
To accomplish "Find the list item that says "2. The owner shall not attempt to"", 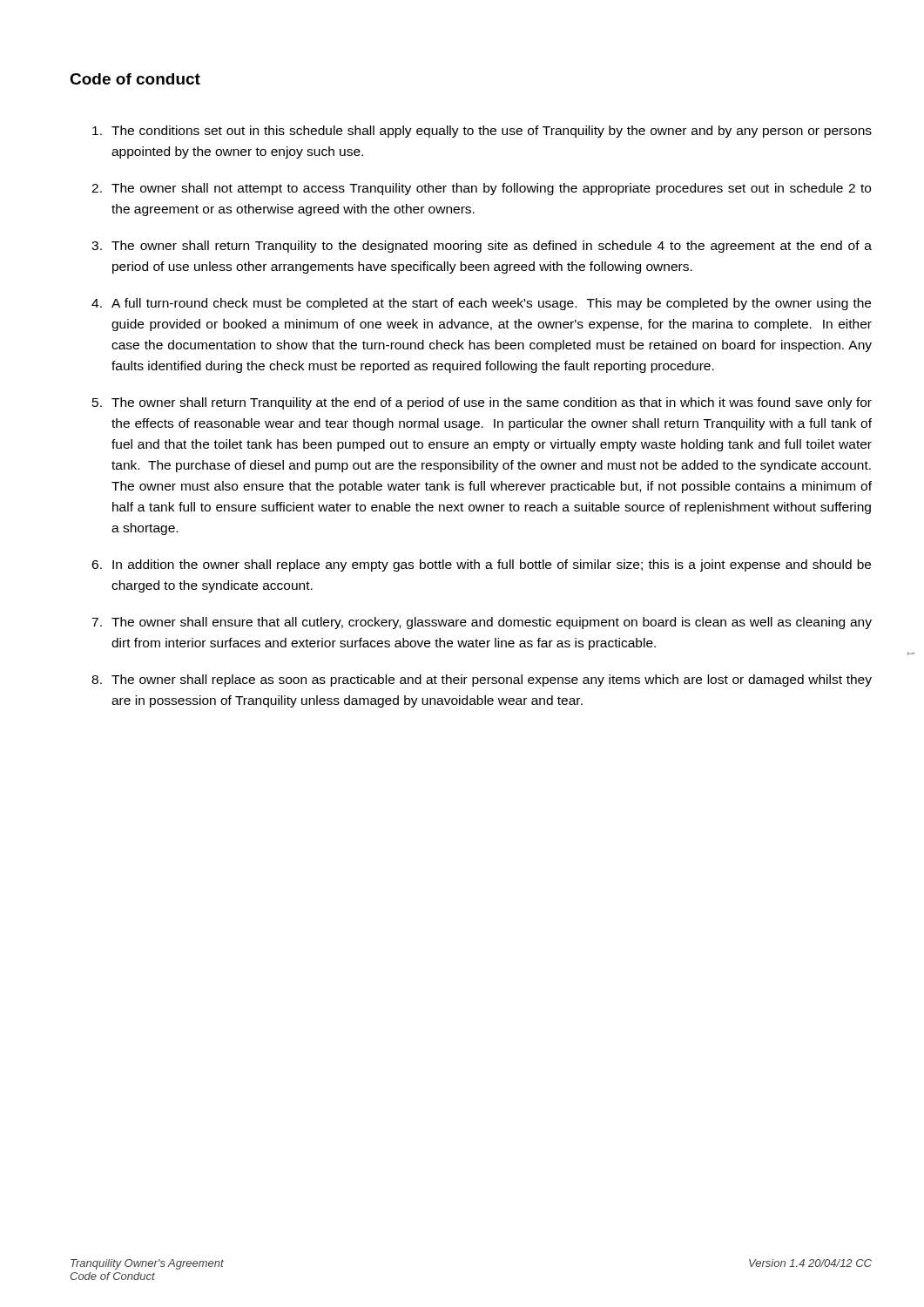I will 471,199.
